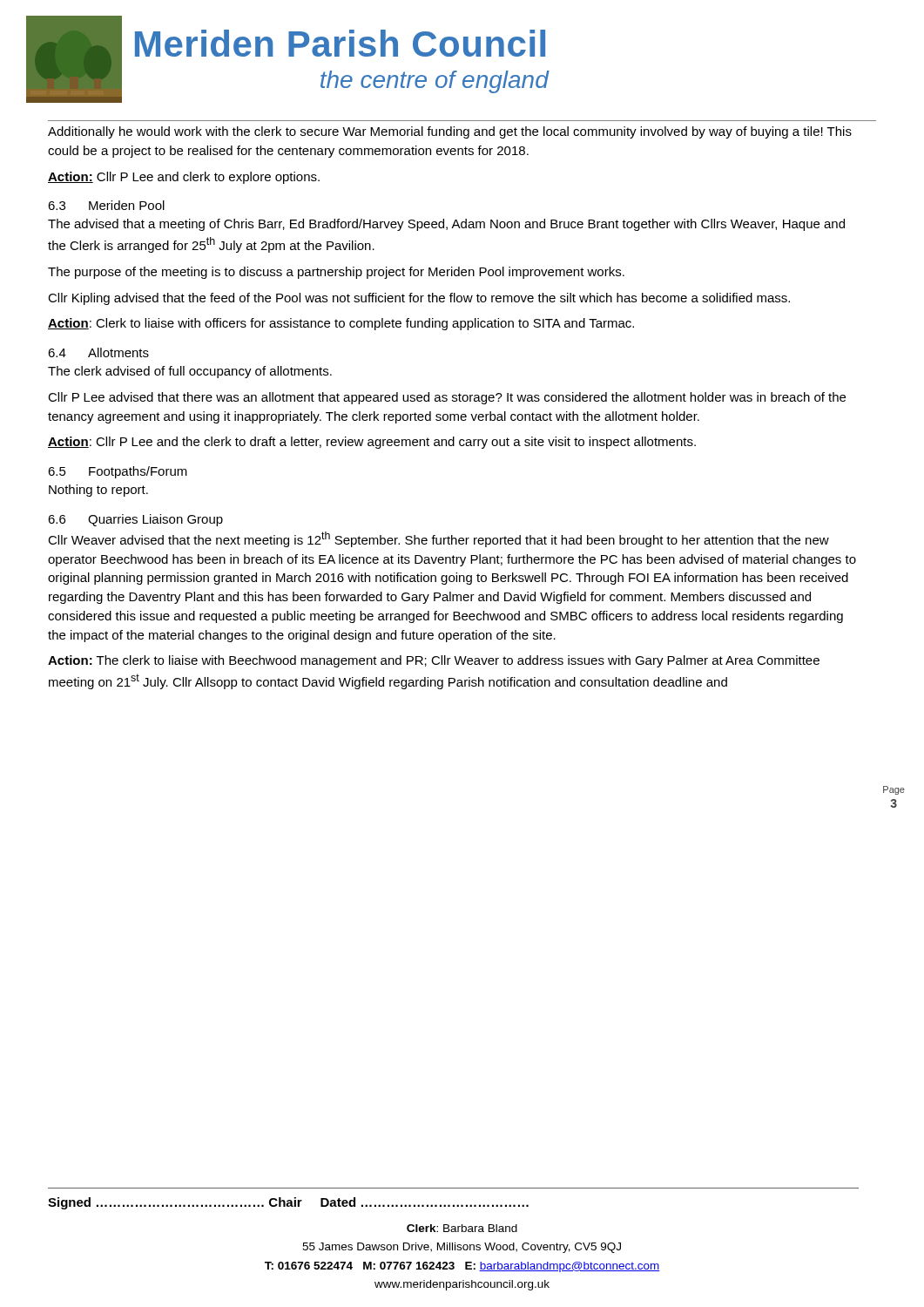Click on the section header with the text "6.3Meriden Pool"
The height and width of the screenshot is (1307, 924).
click(106, 205)
